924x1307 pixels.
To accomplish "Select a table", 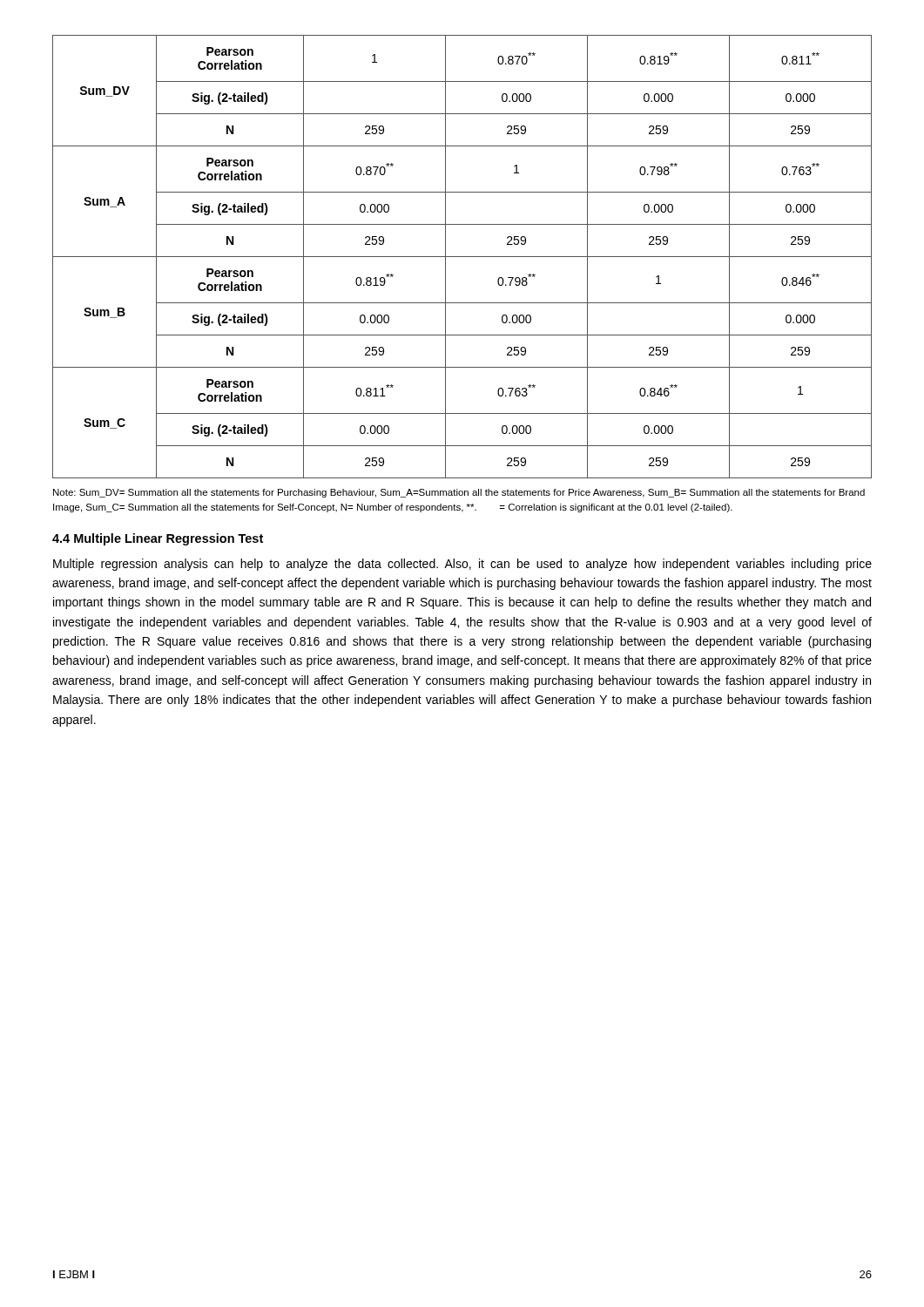I will pyautogui.click(x=462, y=257).
